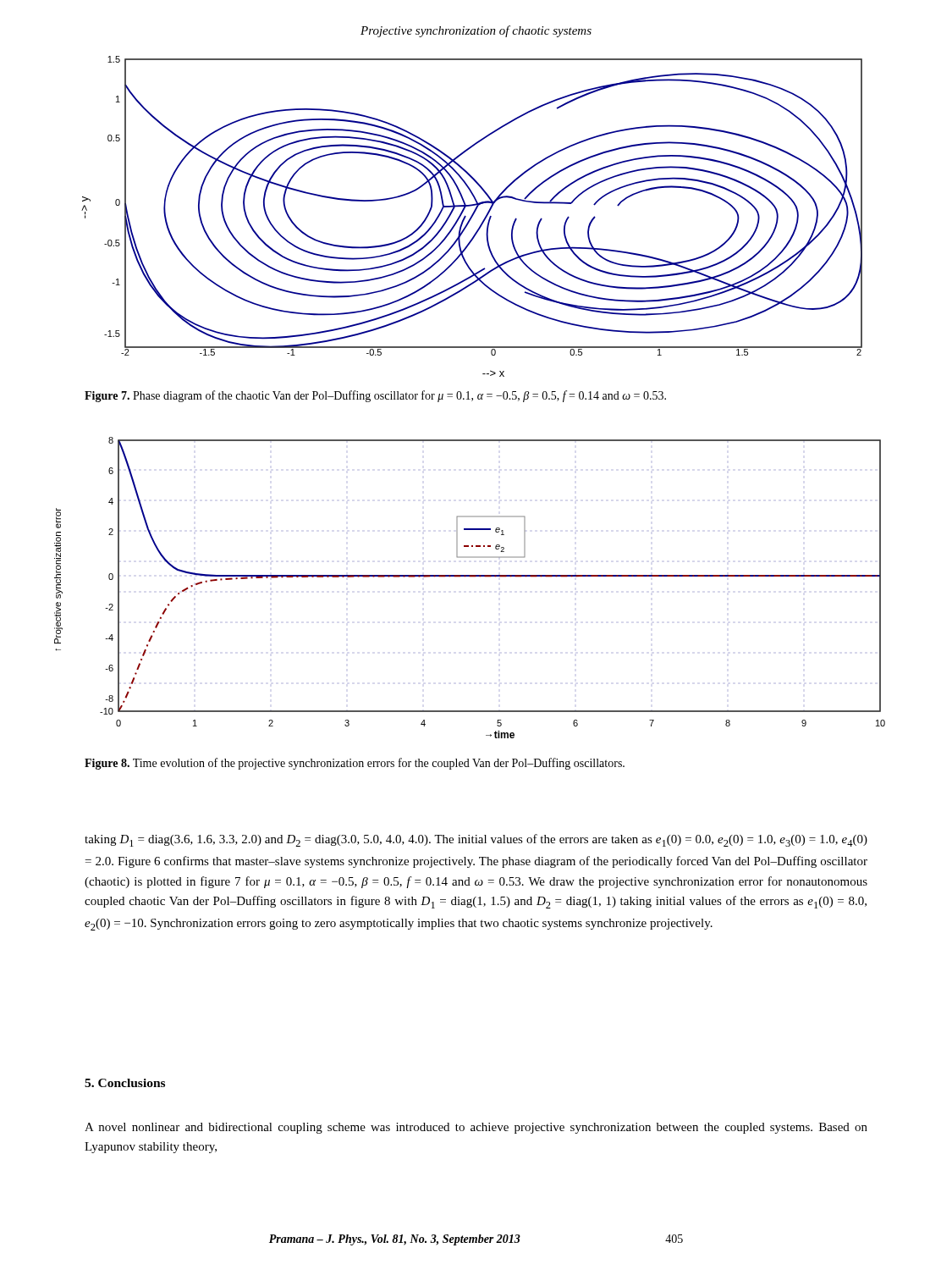This screenshot has height=1270, width=952.
Task: Point to the element starting "taking D1 ="
Action: point(476,883)
